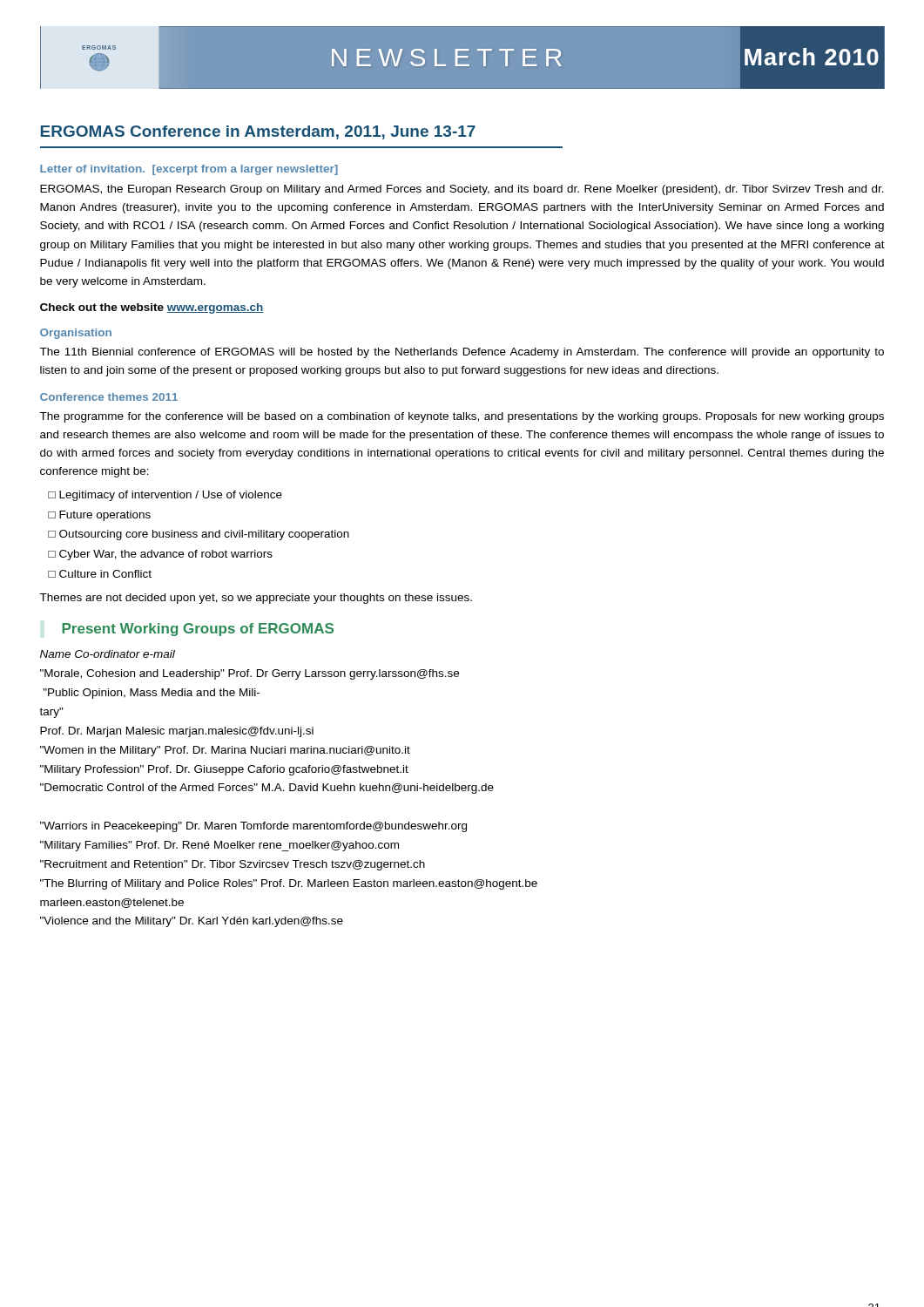The width and height of the screenshot is (924, 1307).
Task: Select the list item that says "□ Cyber War, the advance of"
Action: point(160,554)
